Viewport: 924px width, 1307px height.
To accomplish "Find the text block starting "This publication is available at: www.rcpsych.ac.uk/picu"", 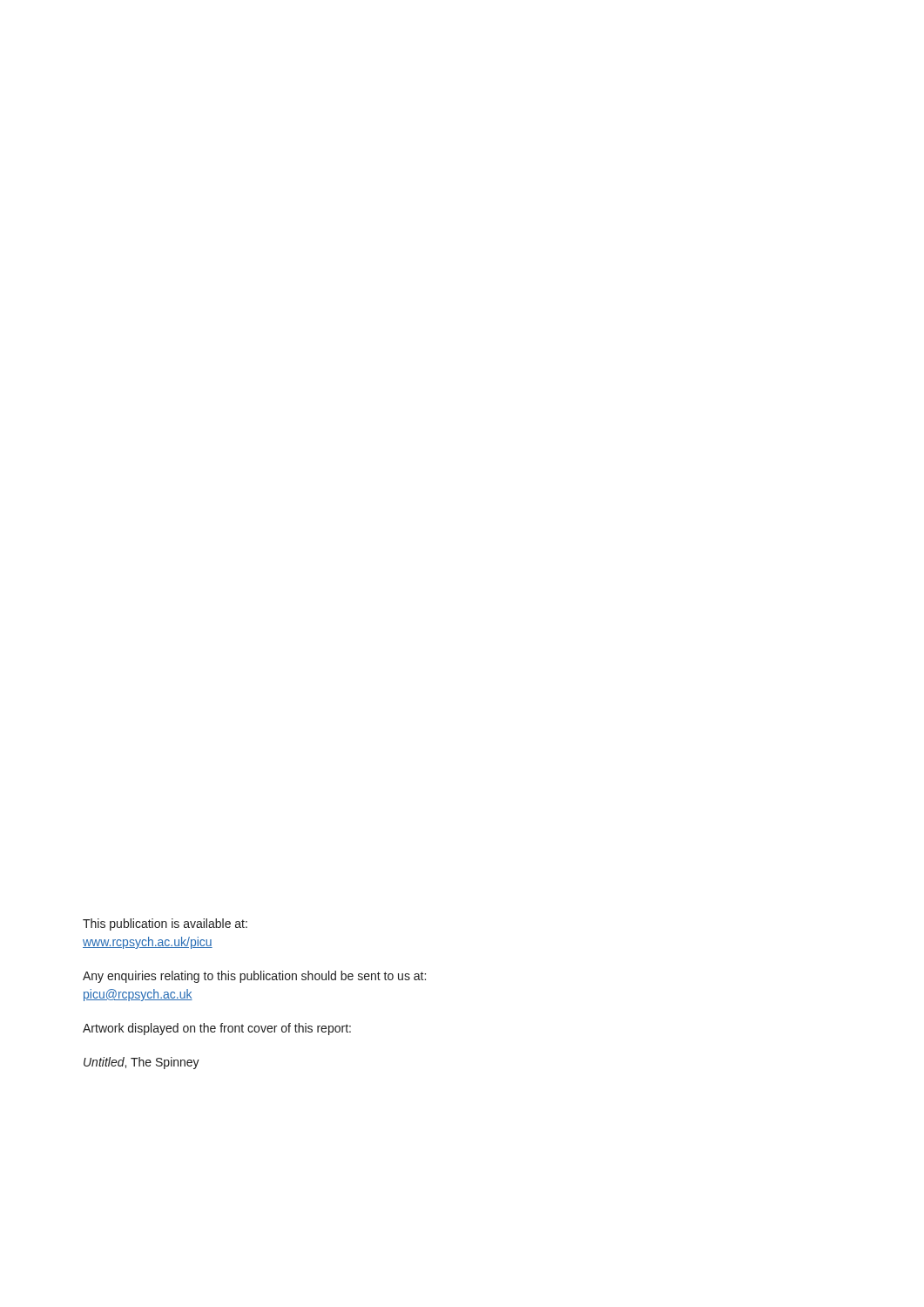I will pyautogui.click(x=165, y=933).
